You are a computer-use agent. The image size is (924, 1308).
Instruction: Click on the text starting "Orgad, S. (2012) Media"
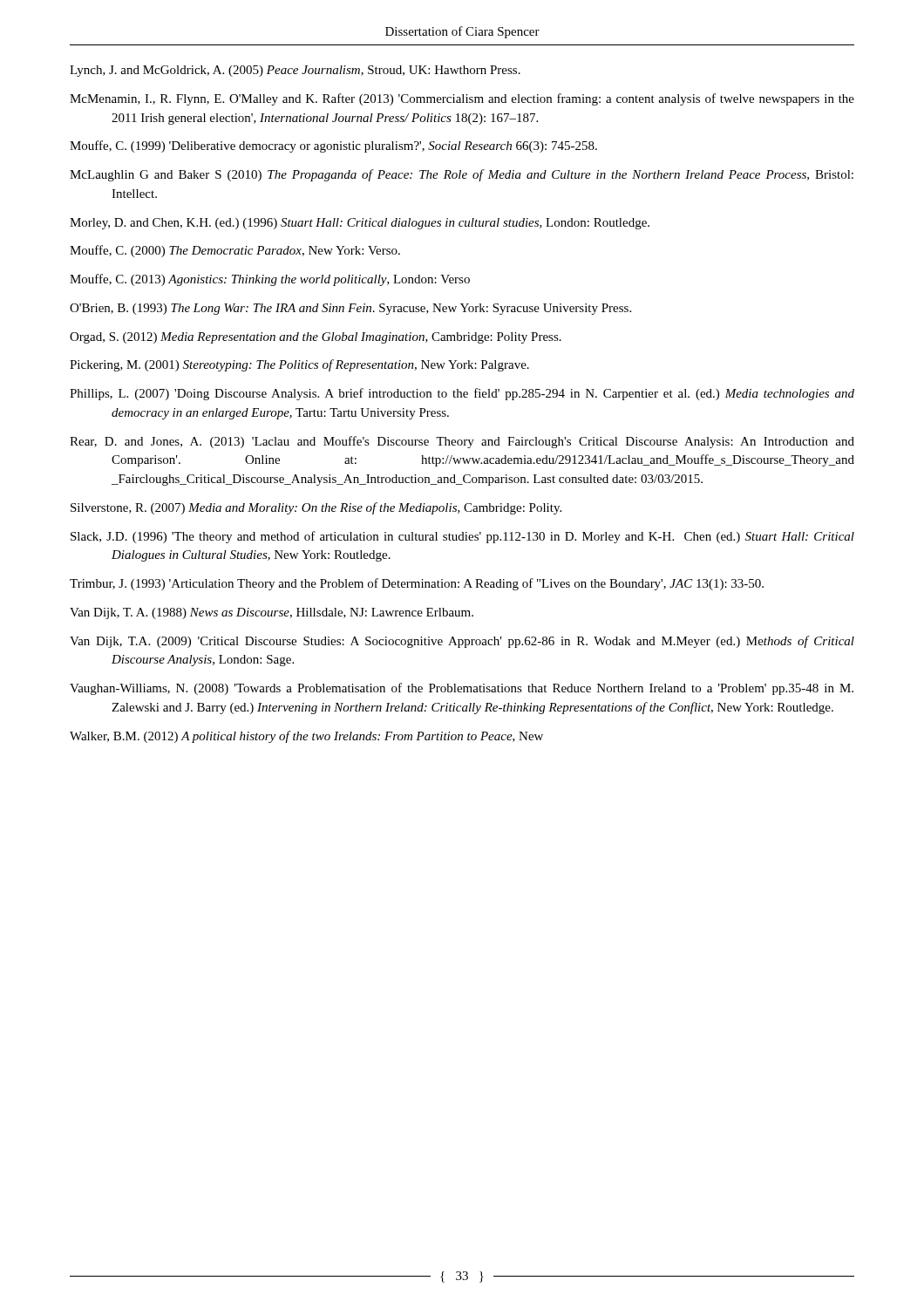click(316, 336)
